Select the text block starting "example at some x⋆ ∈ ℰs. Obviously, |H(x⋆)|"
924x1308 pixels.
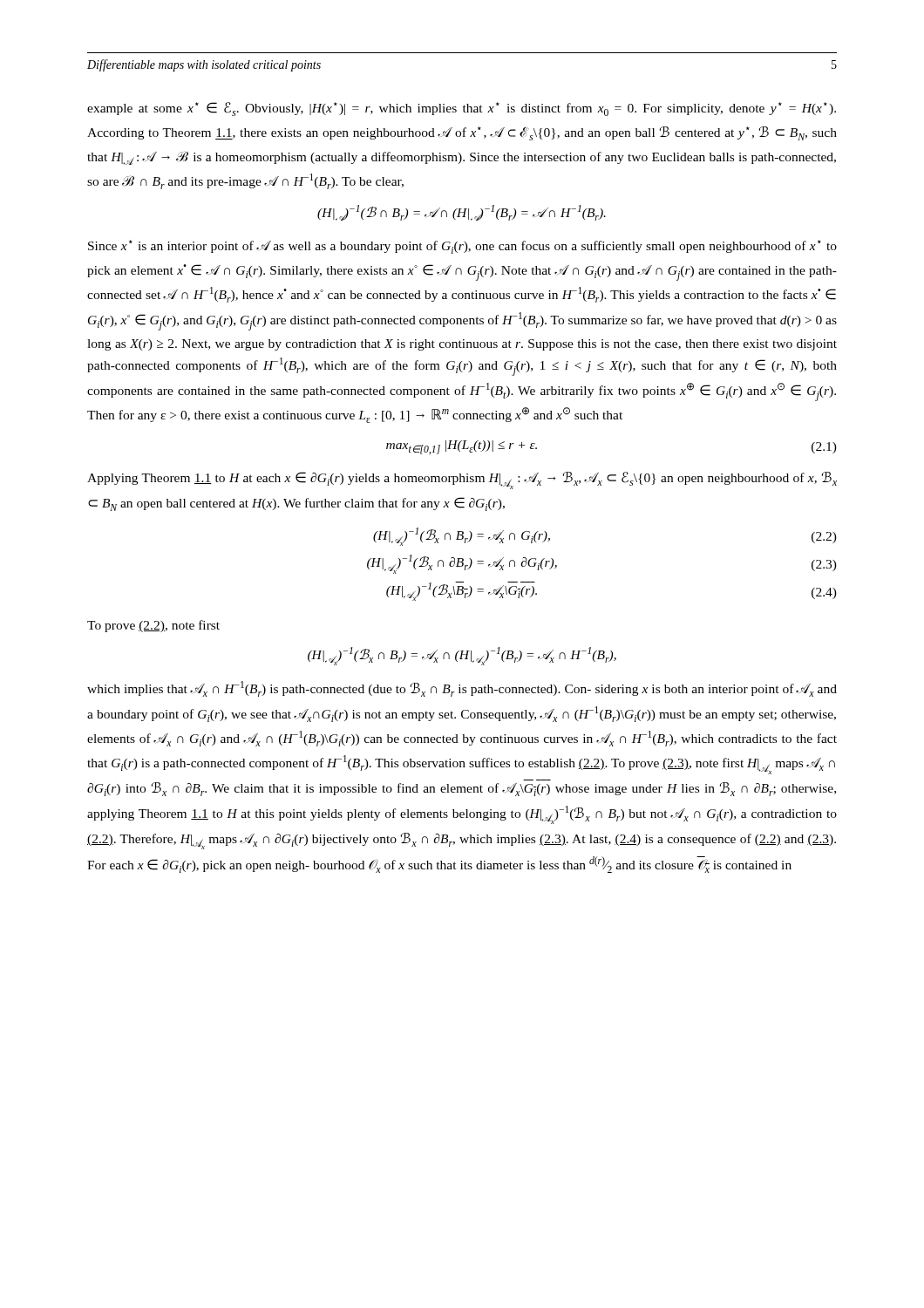(462, 146)
